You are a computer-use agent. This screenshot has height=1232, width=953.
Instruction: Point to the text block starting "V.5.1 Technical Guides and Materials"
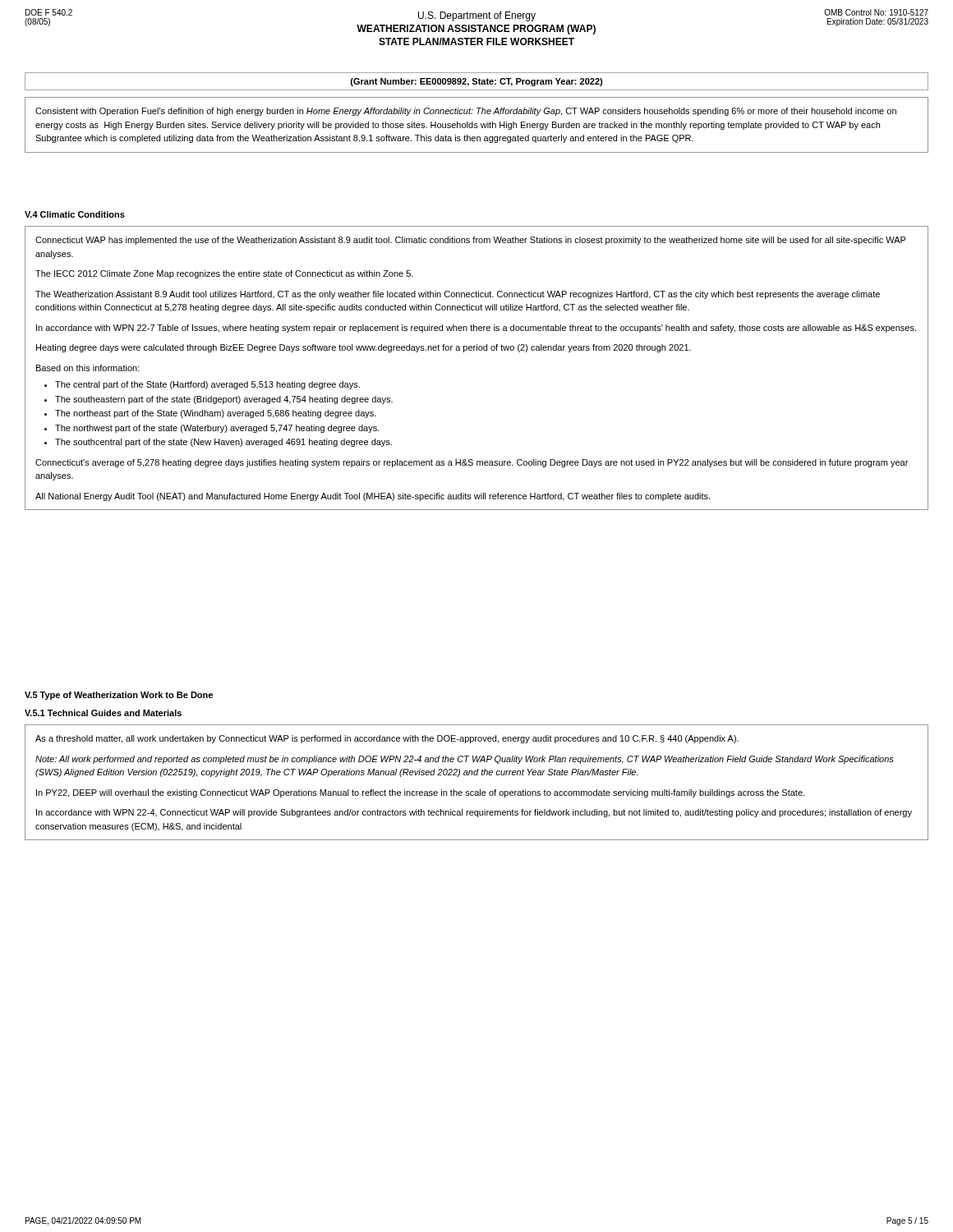click(x=103, y=713)
